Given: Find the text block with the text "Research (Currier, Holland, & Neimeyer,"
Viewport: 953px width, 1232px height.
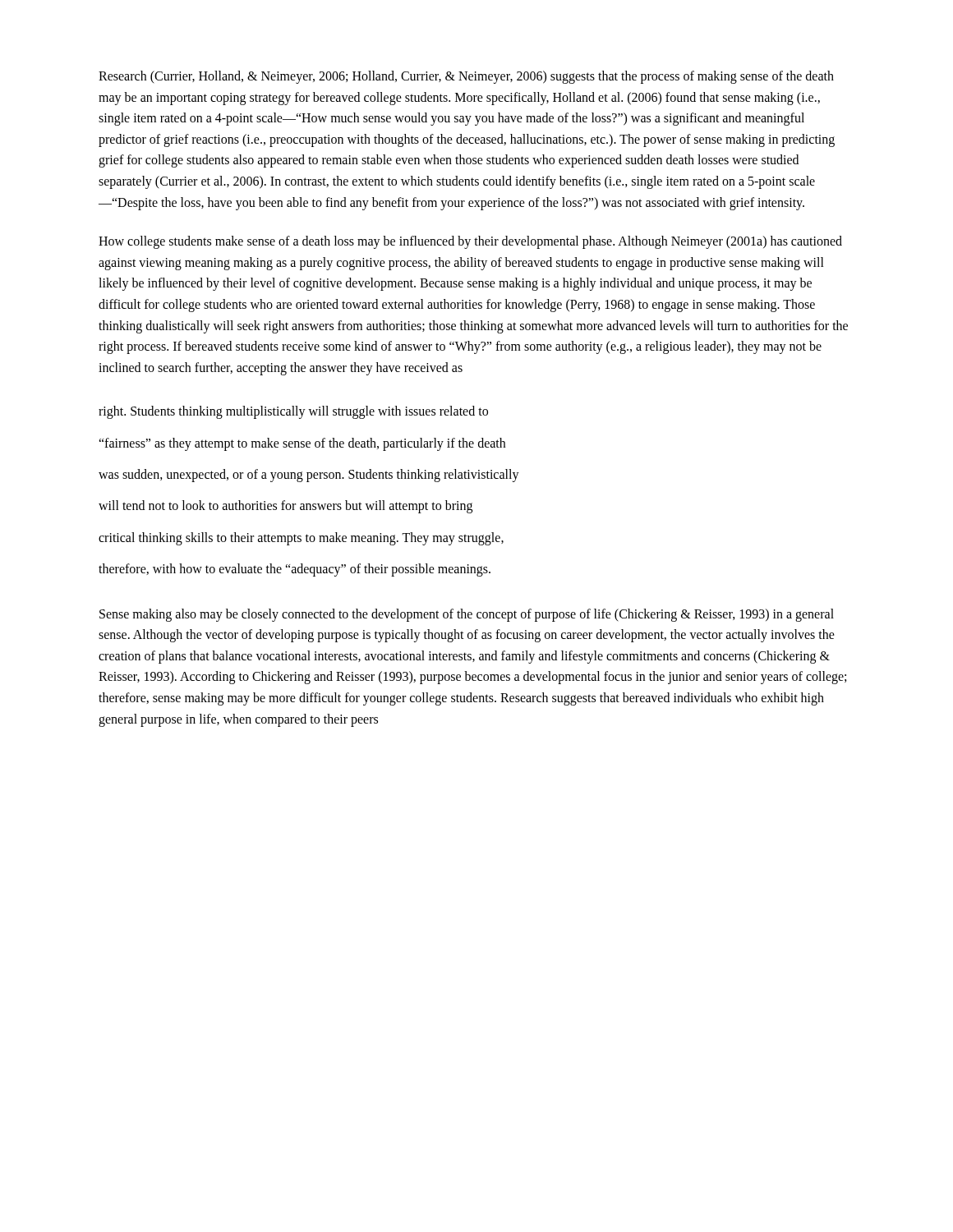Looking at the screenshot, I should [467, 139].
